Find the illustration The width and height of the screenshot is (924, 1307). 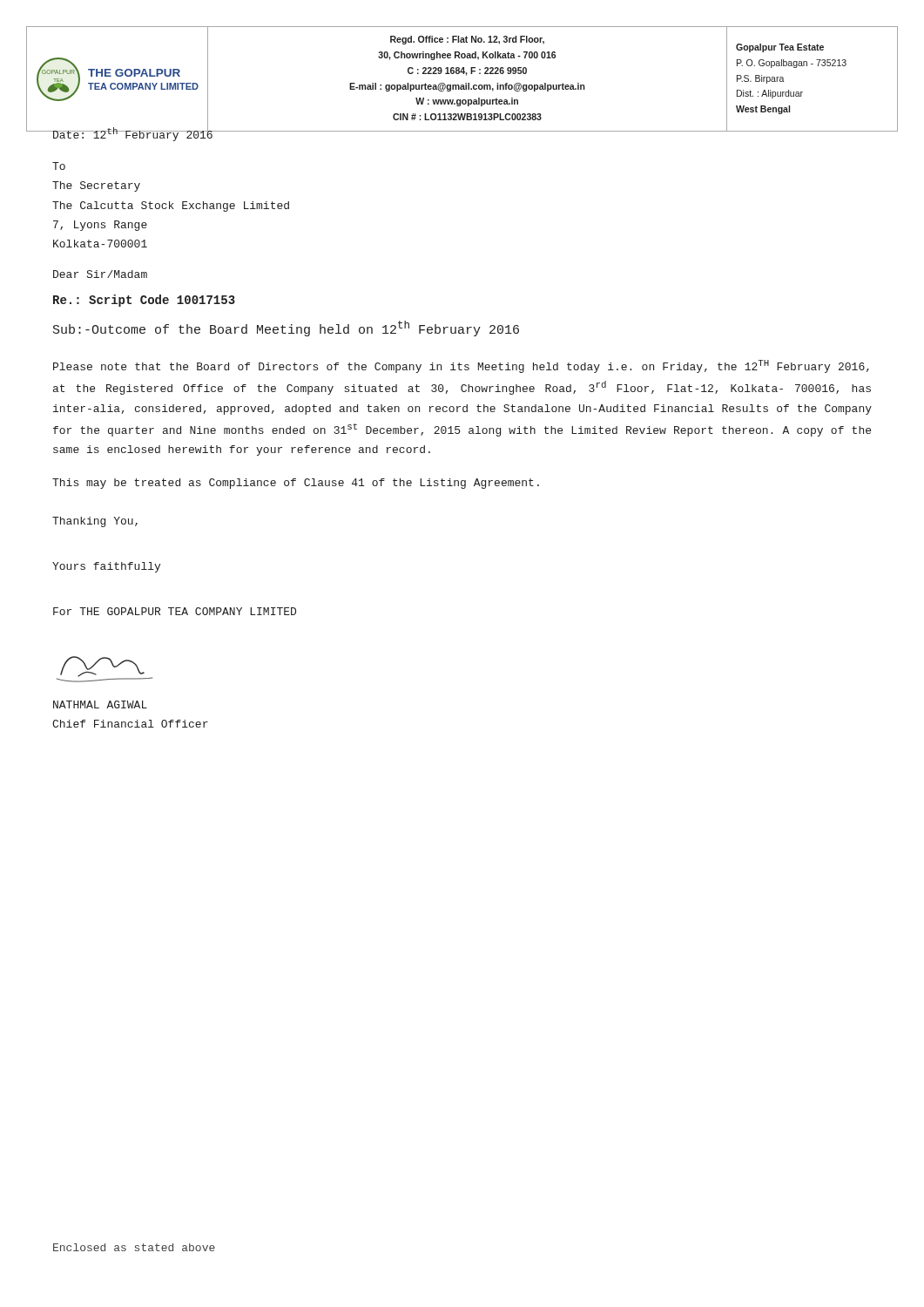[462, 666]
